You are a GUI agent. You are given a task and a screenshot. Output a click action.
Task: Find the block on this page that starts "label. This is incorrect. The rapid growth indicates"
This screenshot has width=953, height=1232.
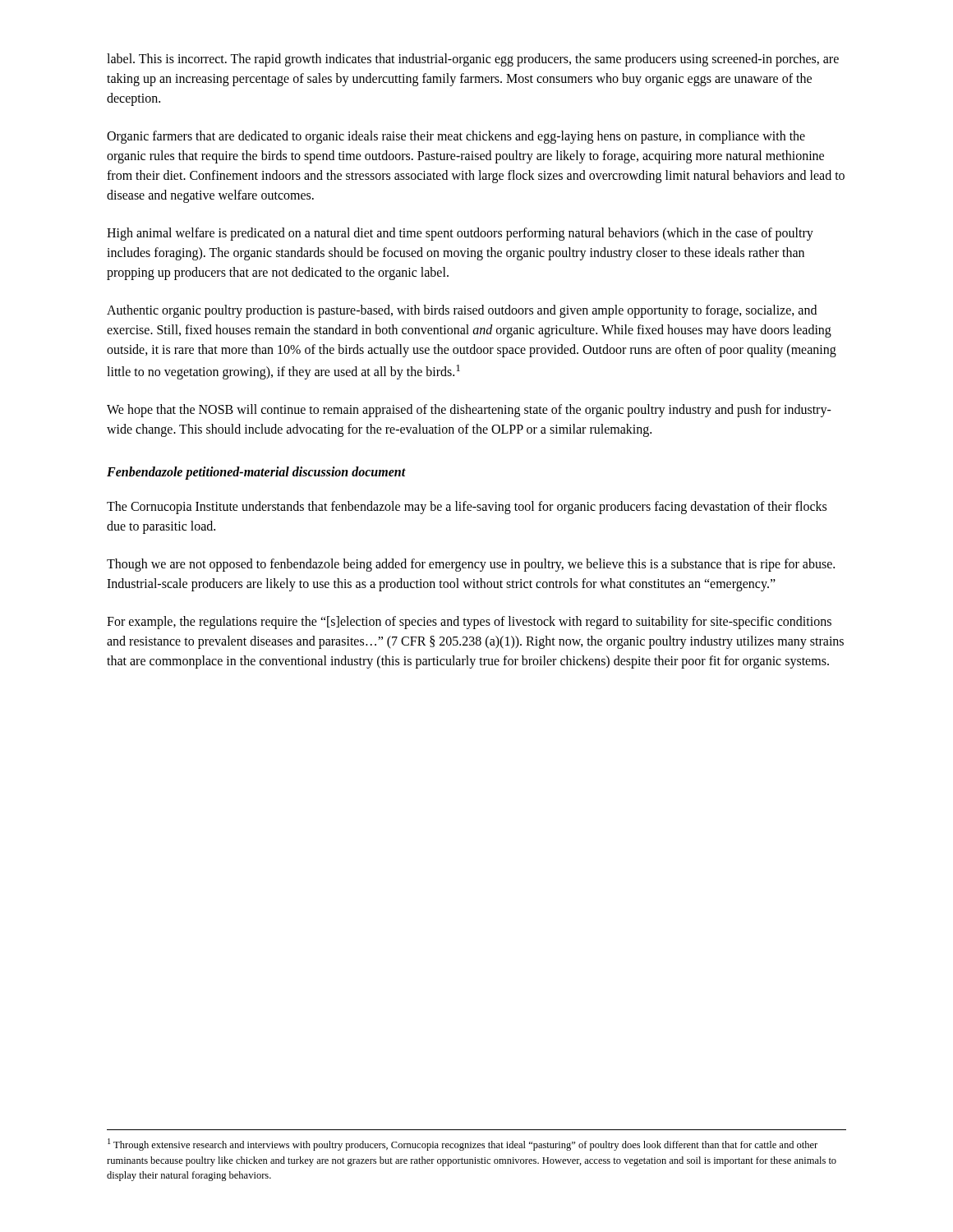(473, 78)
